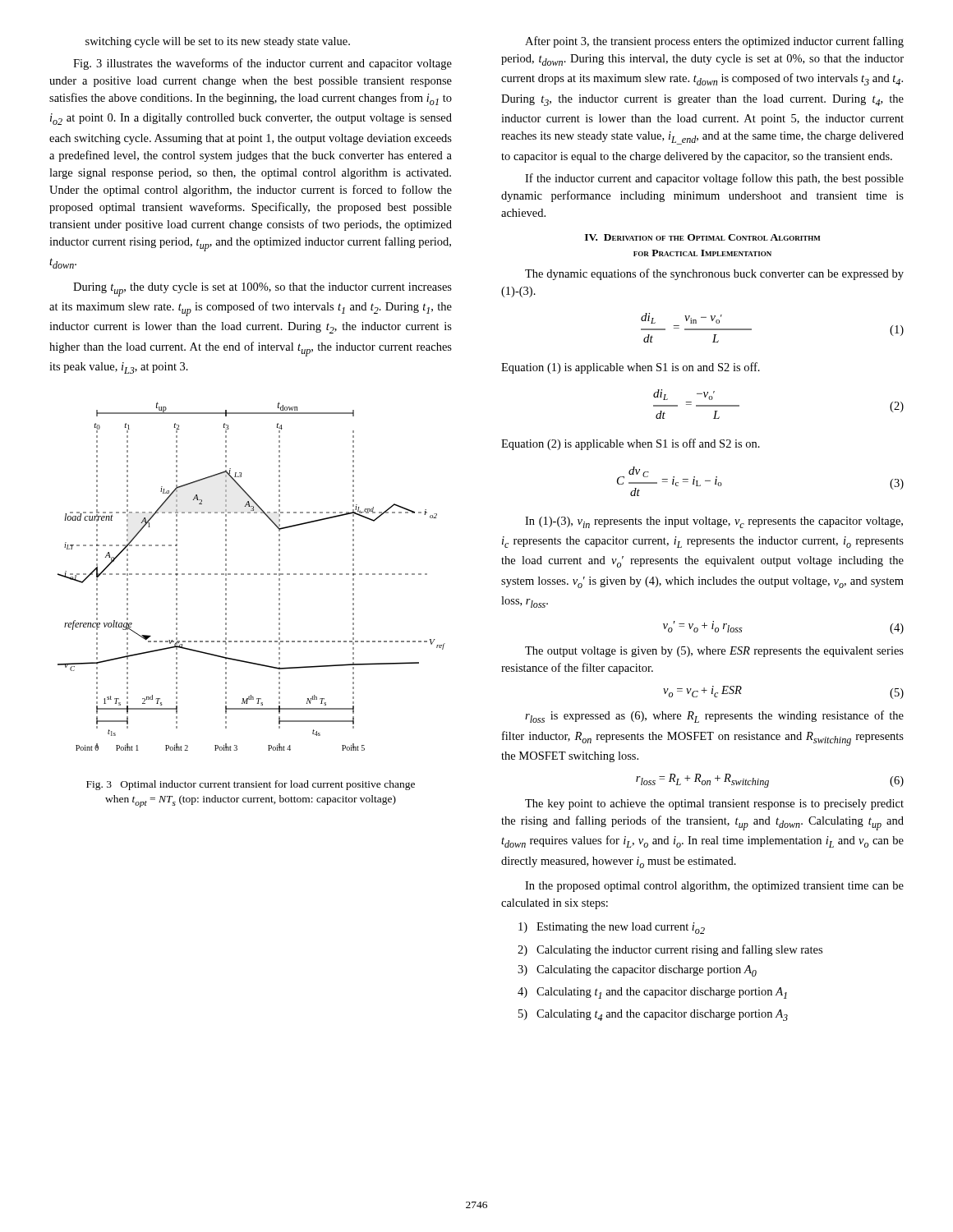Locate the list item that says "3) Calculating the capacitor discharge portion"
The image size is (953, 1232).
637,970
